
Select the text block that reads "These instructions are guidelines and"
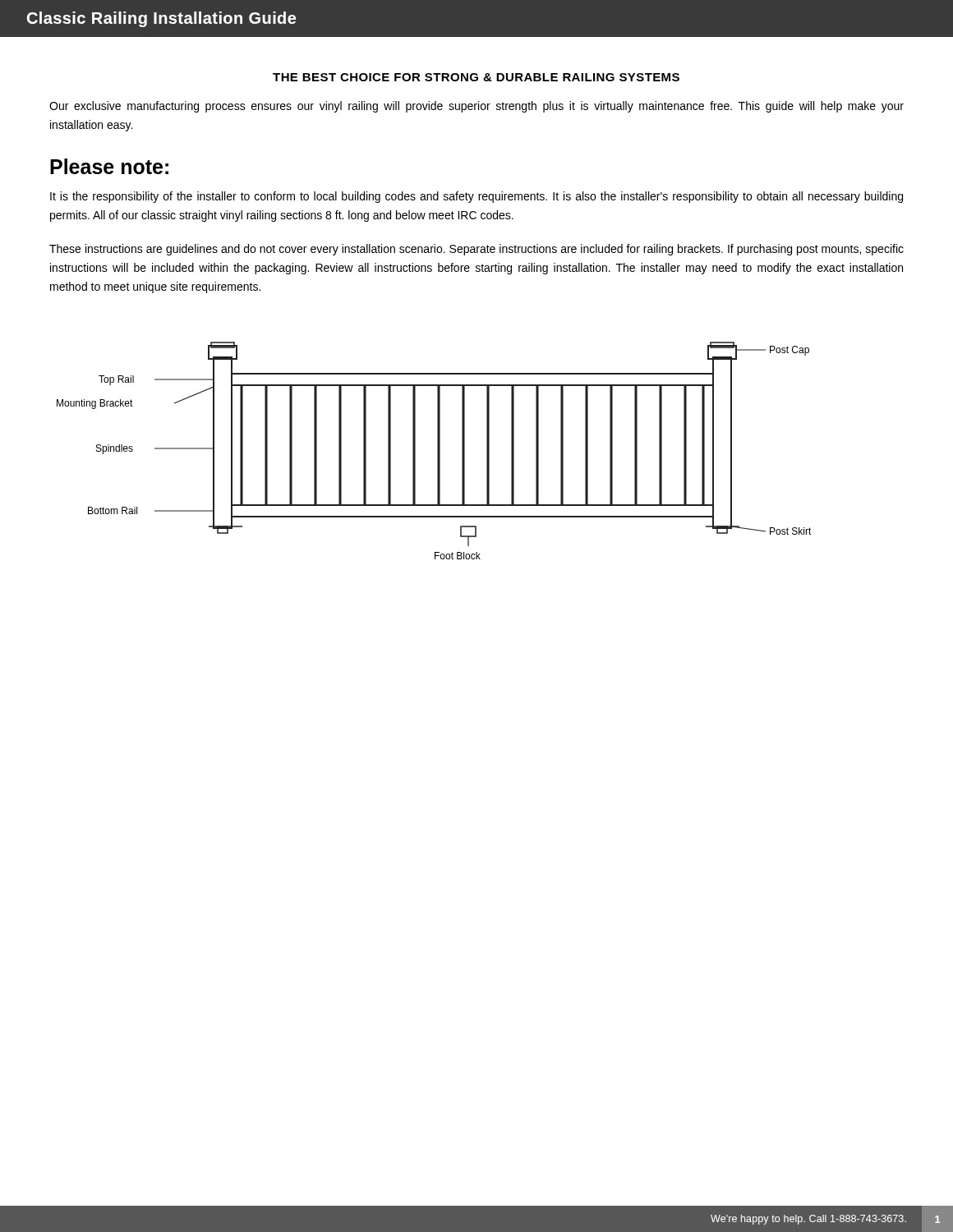476,268
